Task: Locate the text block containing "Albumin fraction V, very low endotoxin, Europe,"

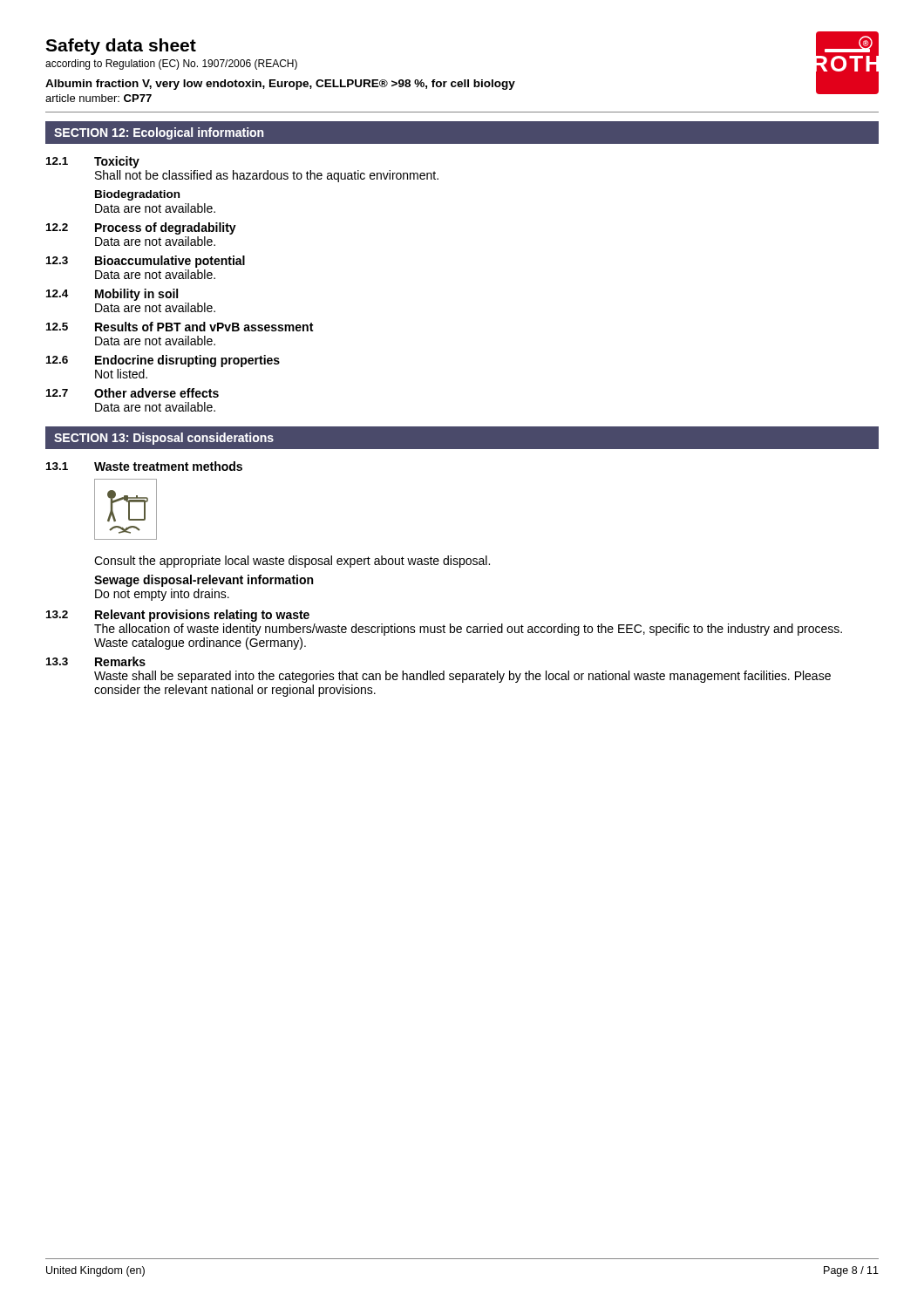Action: (x=280, y=83)
